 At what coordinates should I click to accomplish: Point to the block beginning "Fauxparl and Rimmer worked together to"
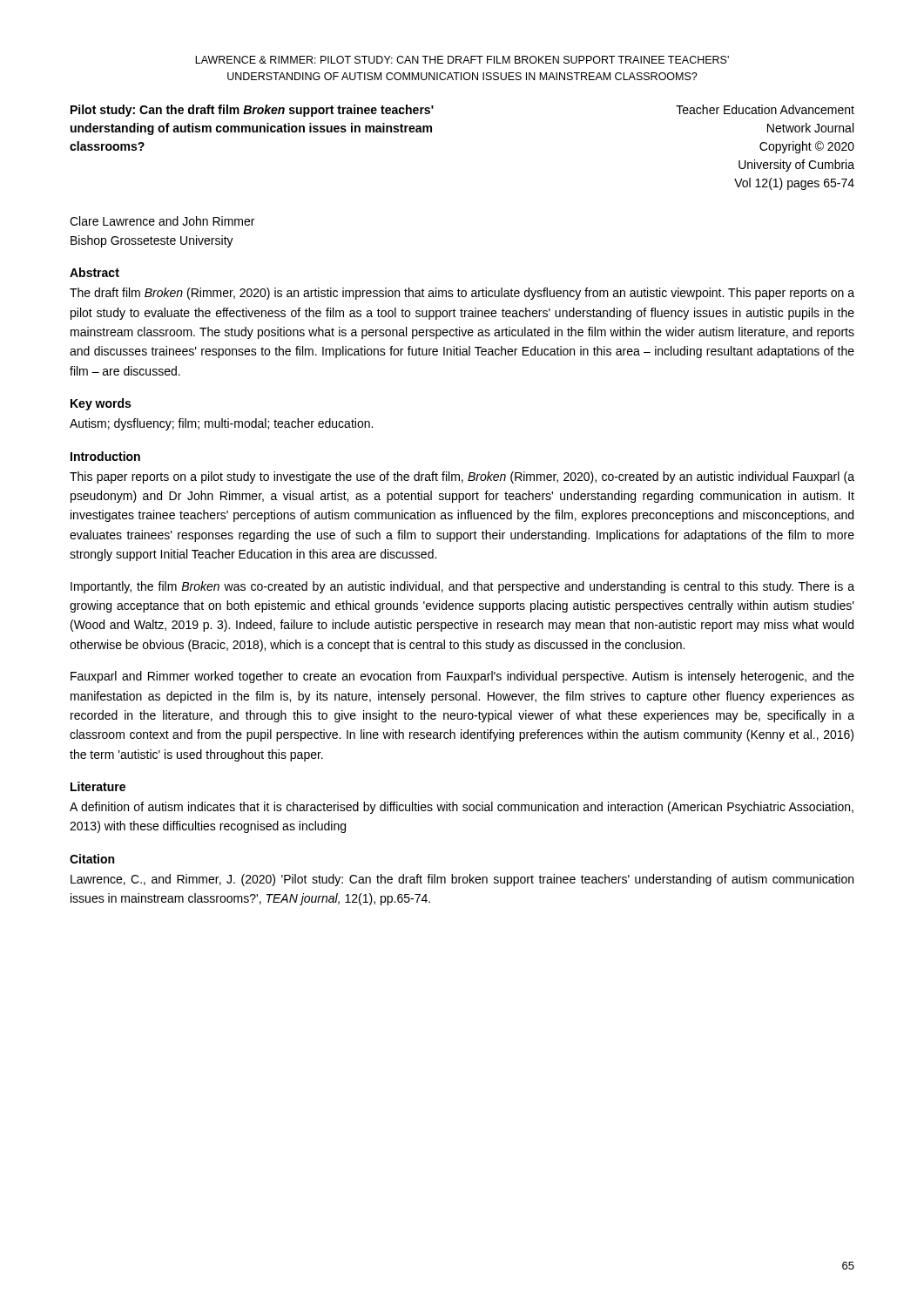(462, 715)
